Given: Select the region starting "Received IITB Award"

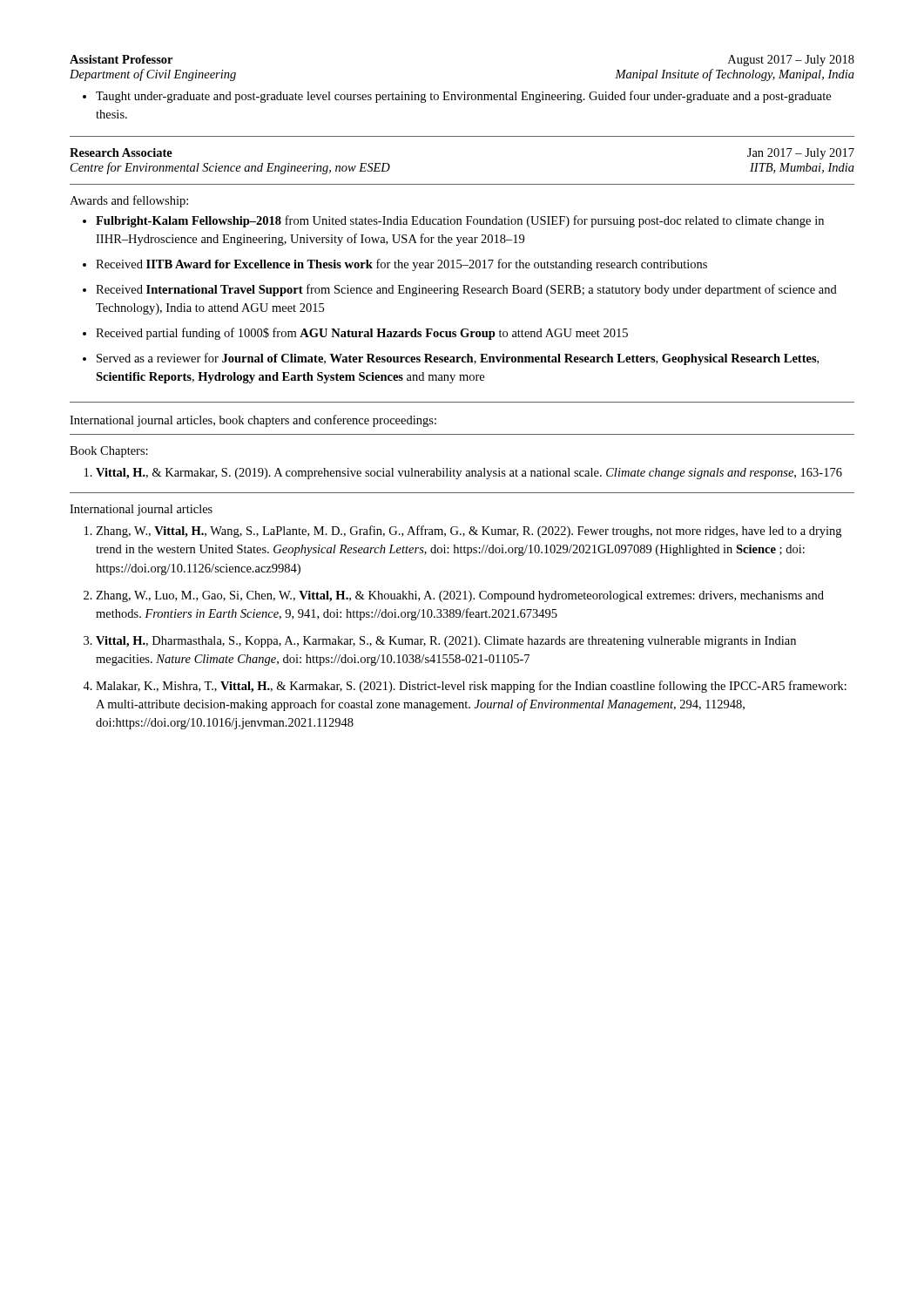Looking at the screenshot, I should pos(402,264).
